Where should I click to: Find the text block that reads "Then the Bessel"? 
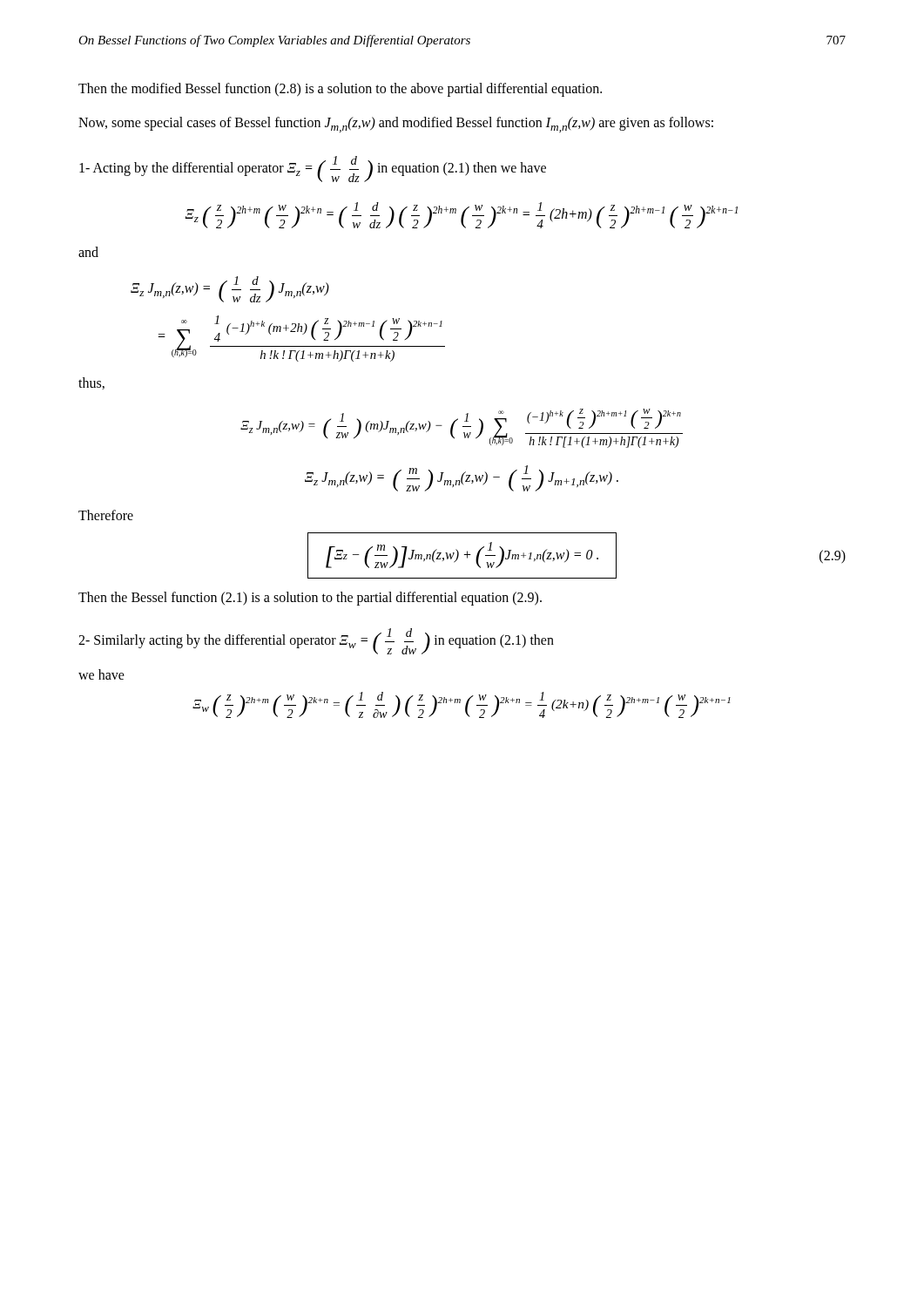(x=462, y=598)
